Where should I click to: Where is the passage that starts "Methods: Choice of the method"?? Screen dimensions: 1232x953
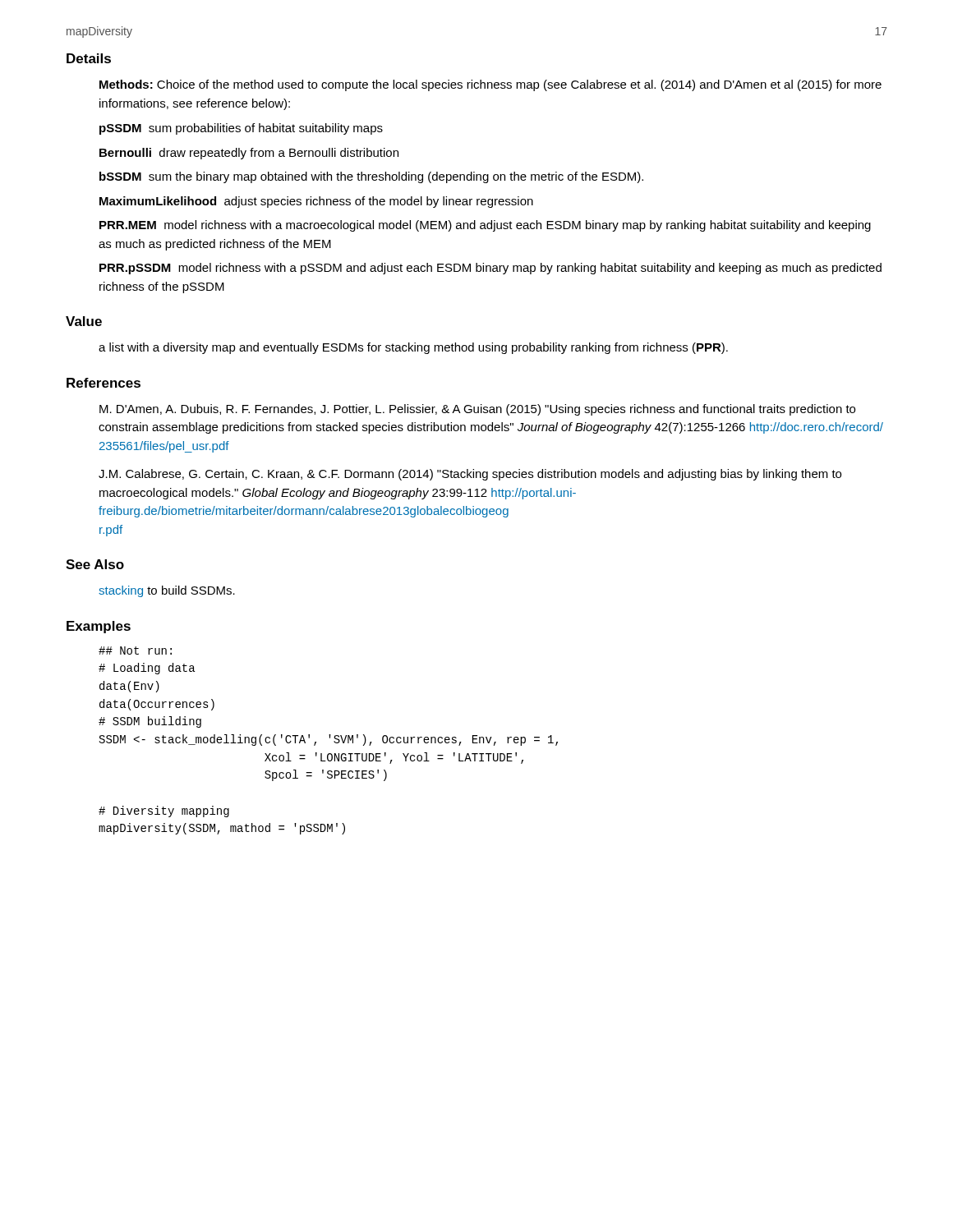(x=490, y=93)
